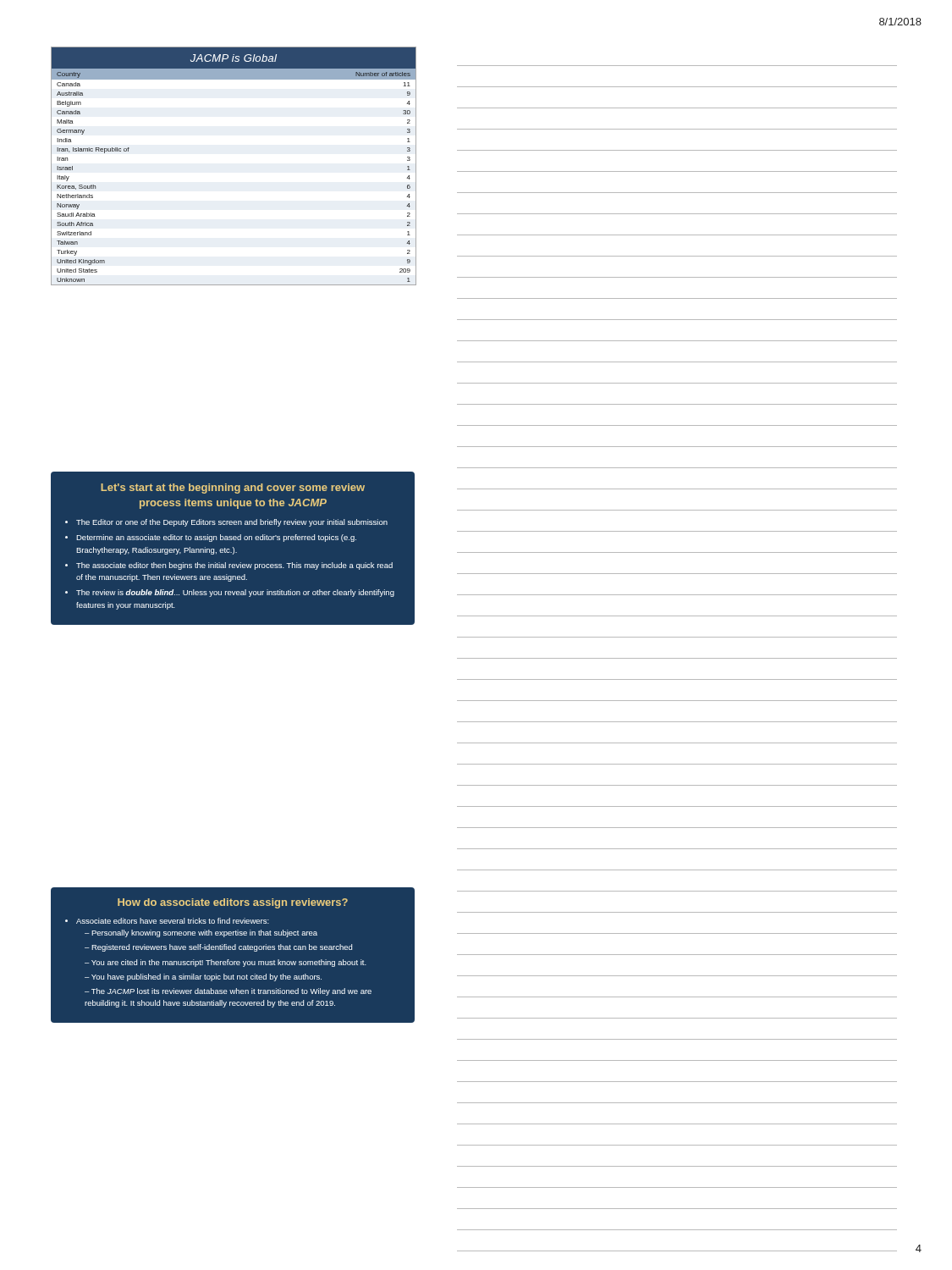Select the passage starting "Registered reviewers have self-identified categories that"
This screenshot has width=952, height=1270.
point(222,947)
